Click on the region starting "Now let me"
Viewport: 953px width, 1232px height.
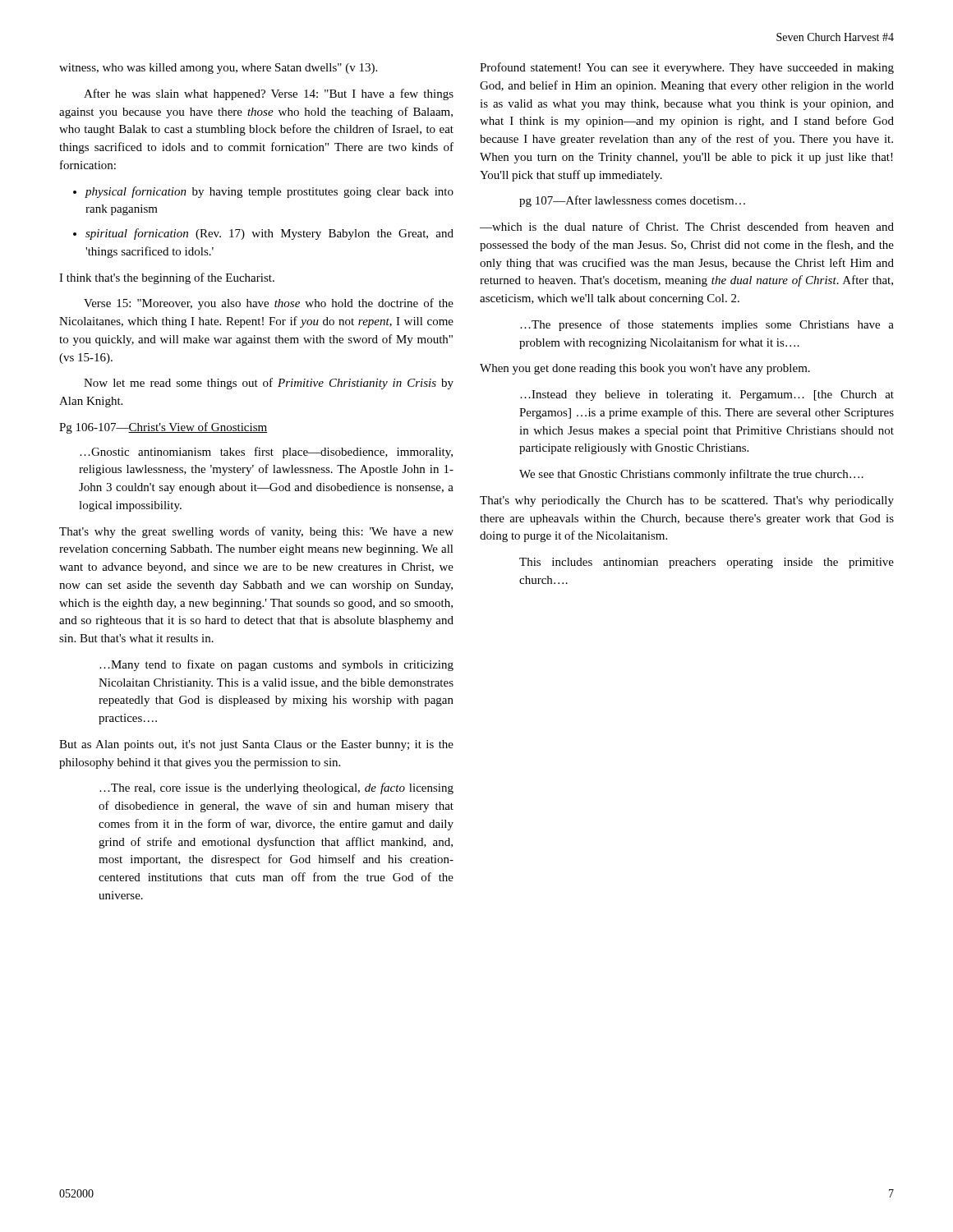(256, 393)
